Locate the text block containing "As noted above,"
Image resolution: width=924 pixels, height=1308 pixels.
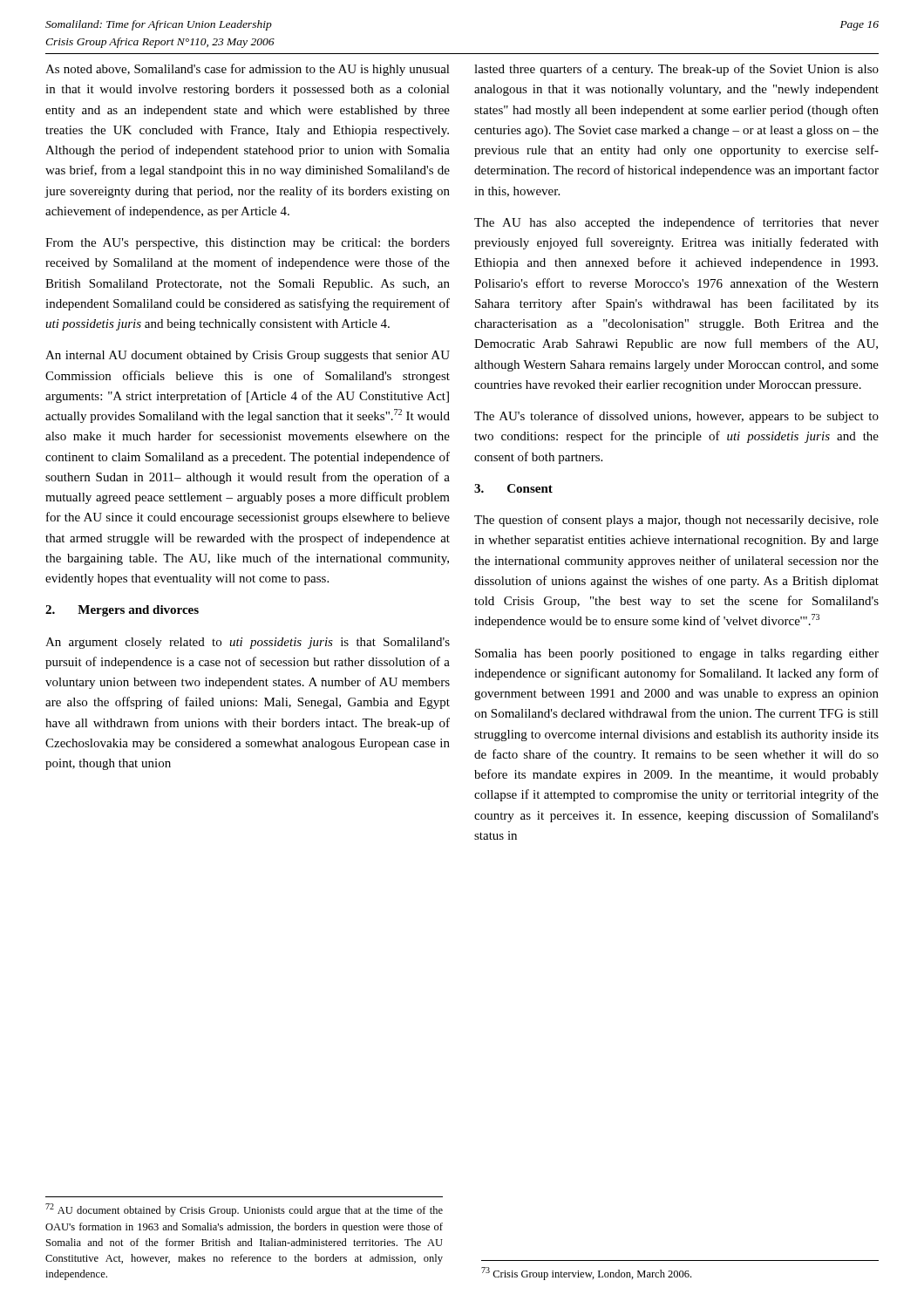pos(248,140)
